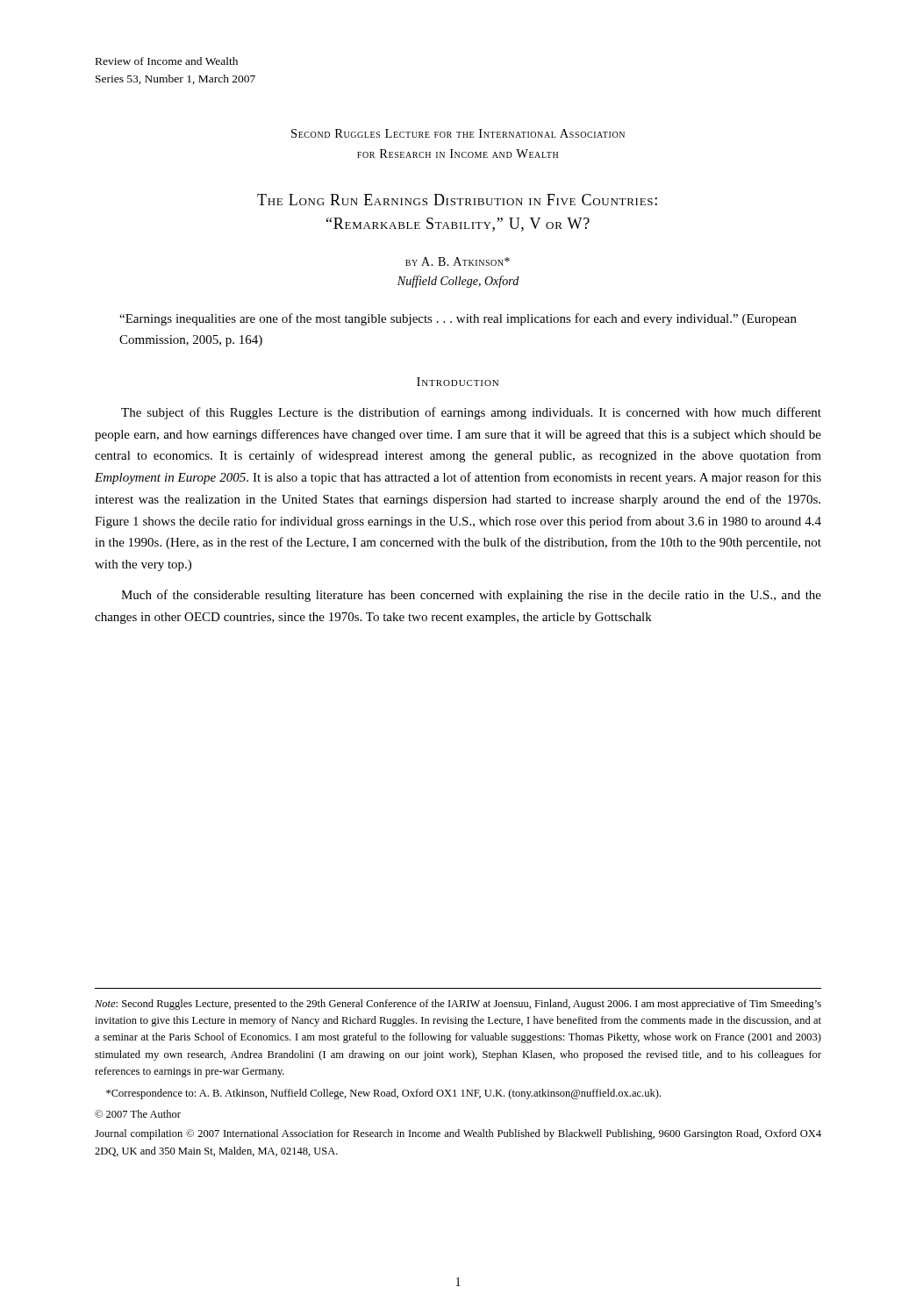Find the text starting "© 2007 The Author Journal"
Screen dimensions: 1316x916
pos(458,1133)
